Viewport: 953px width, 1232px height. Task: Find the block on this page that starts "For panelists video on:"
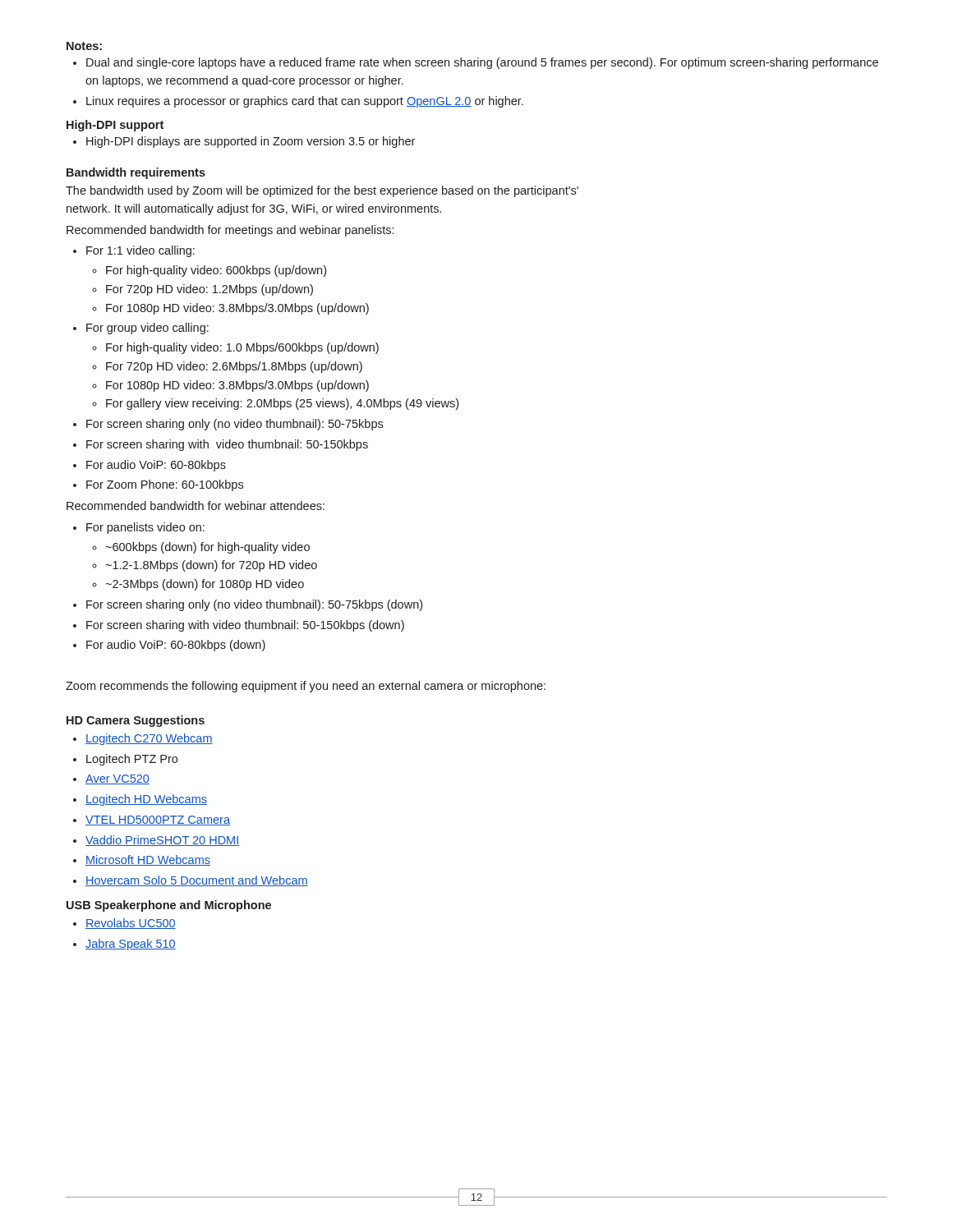[139, 528]
